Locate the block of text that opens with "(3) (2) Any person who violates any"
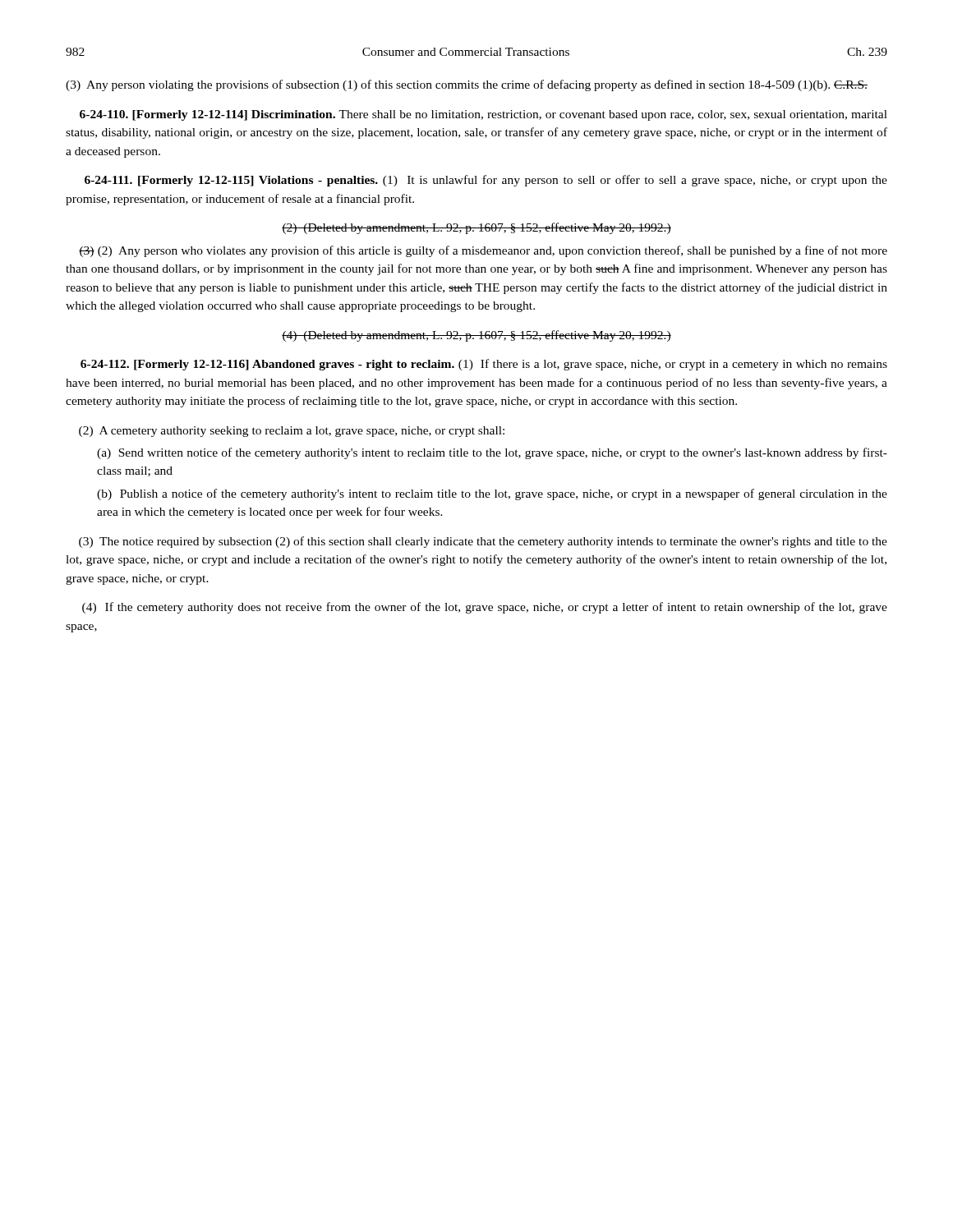Image resolution: width=953 pixels, height=1232 pixels. pyautogui.click(x=476, y=278)
